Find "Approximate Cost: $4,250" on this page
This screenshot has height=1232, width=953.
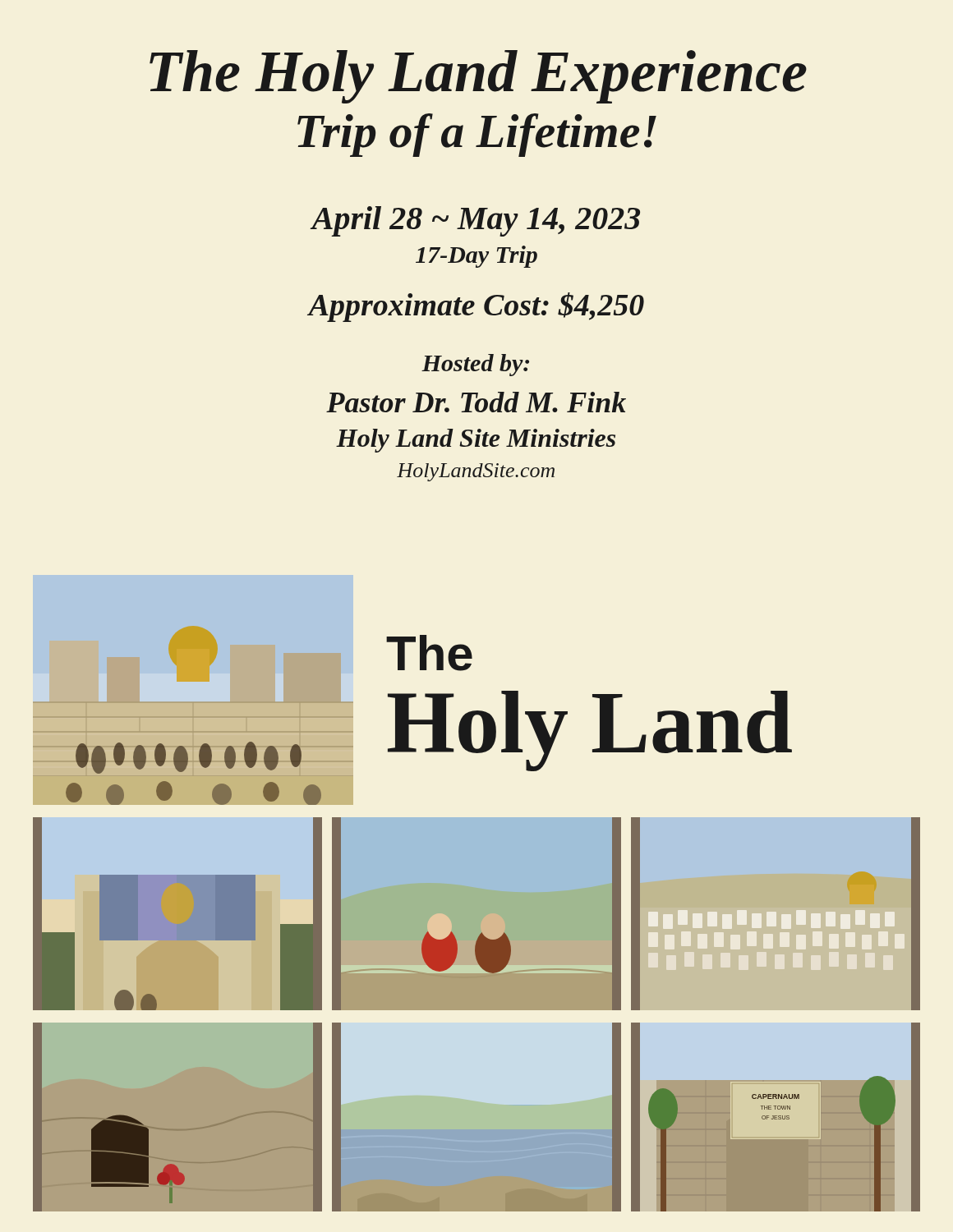coord(476,305)
